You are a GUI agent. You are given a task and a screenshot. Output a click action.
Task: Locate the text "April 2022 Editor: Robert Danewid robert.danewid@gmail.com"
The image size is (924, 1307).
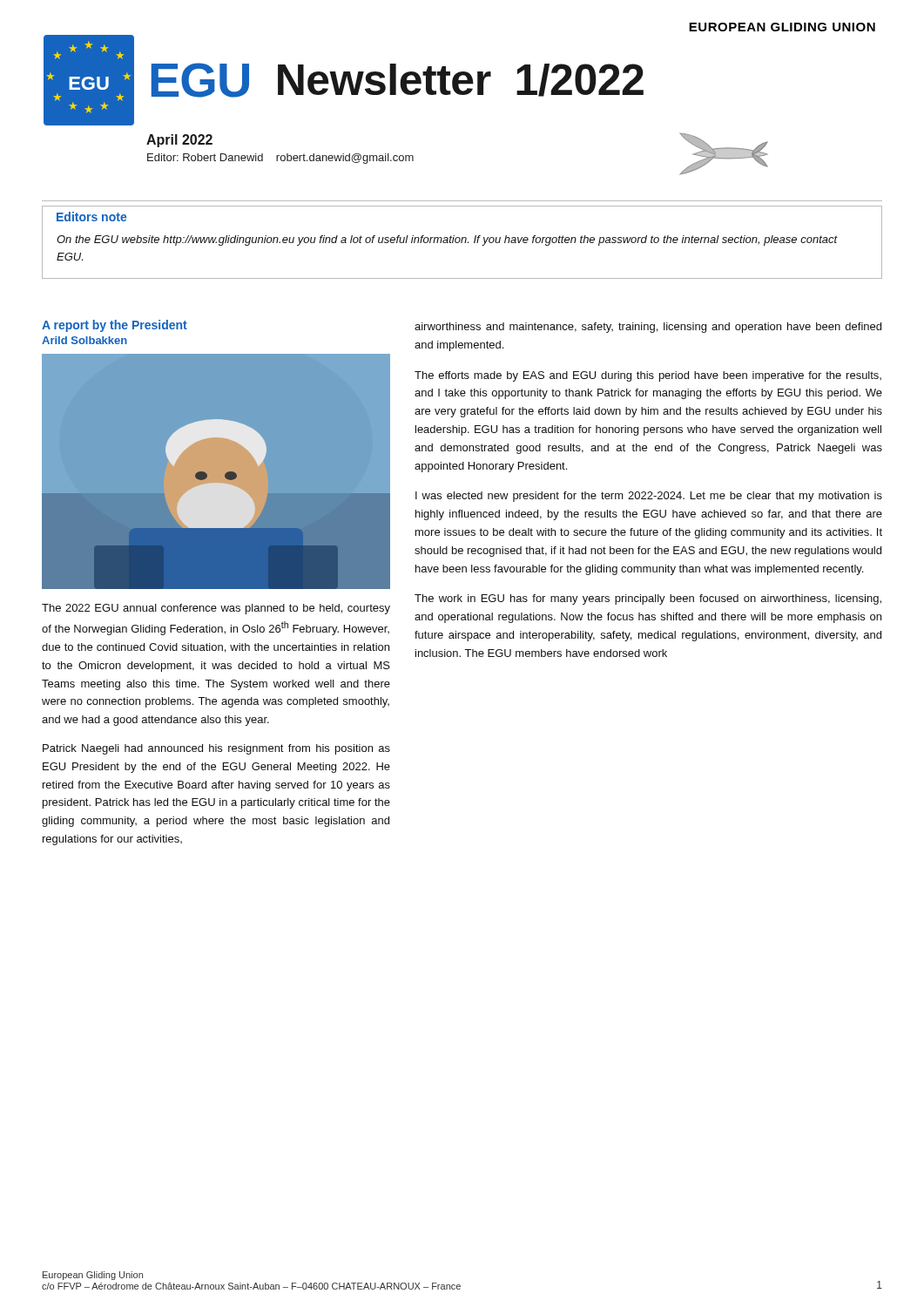coord(280,148)
